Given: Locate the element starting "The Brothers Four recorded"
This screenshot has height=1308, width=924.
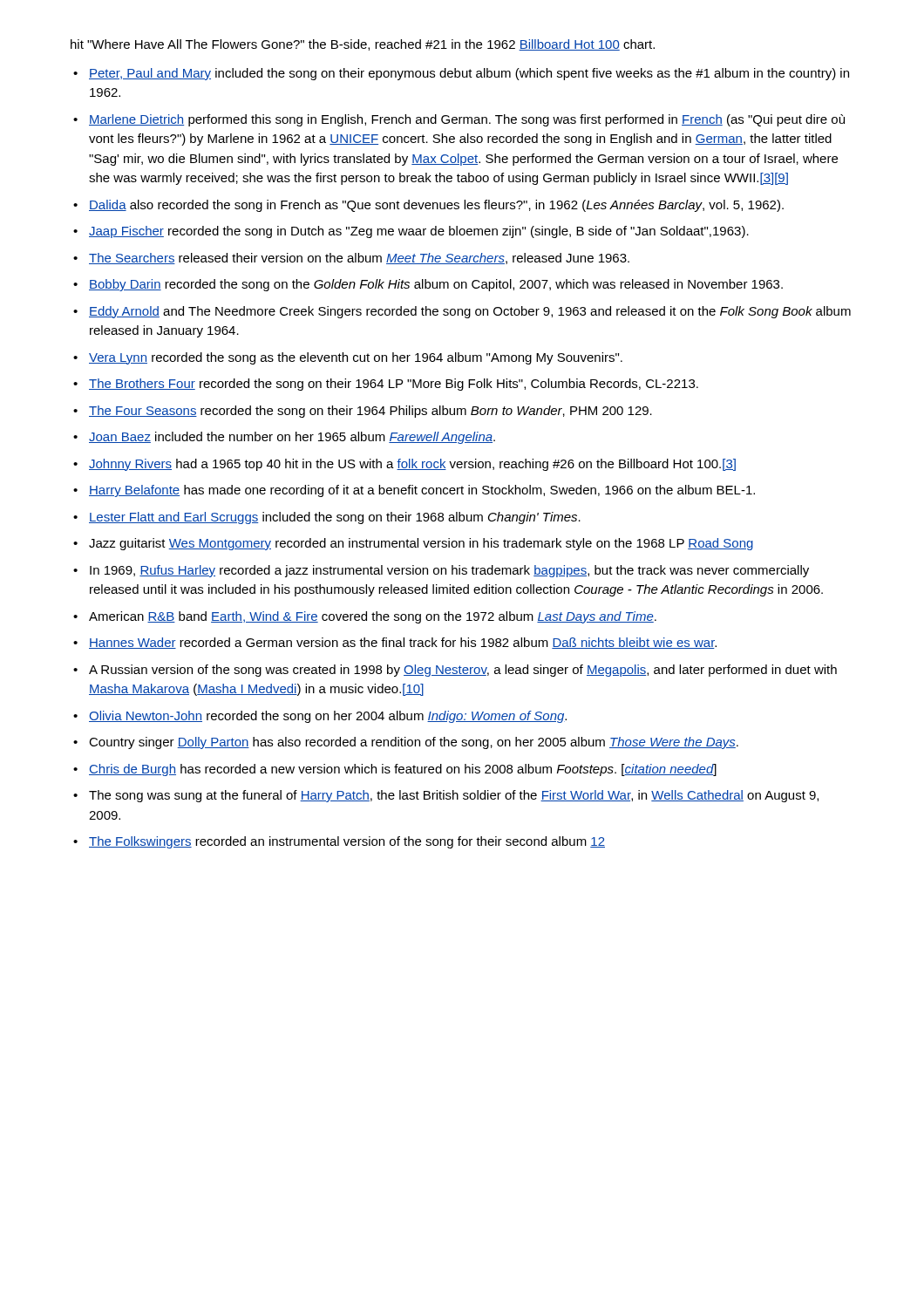Looking at the screenshot, I should [x=394, y=383].
